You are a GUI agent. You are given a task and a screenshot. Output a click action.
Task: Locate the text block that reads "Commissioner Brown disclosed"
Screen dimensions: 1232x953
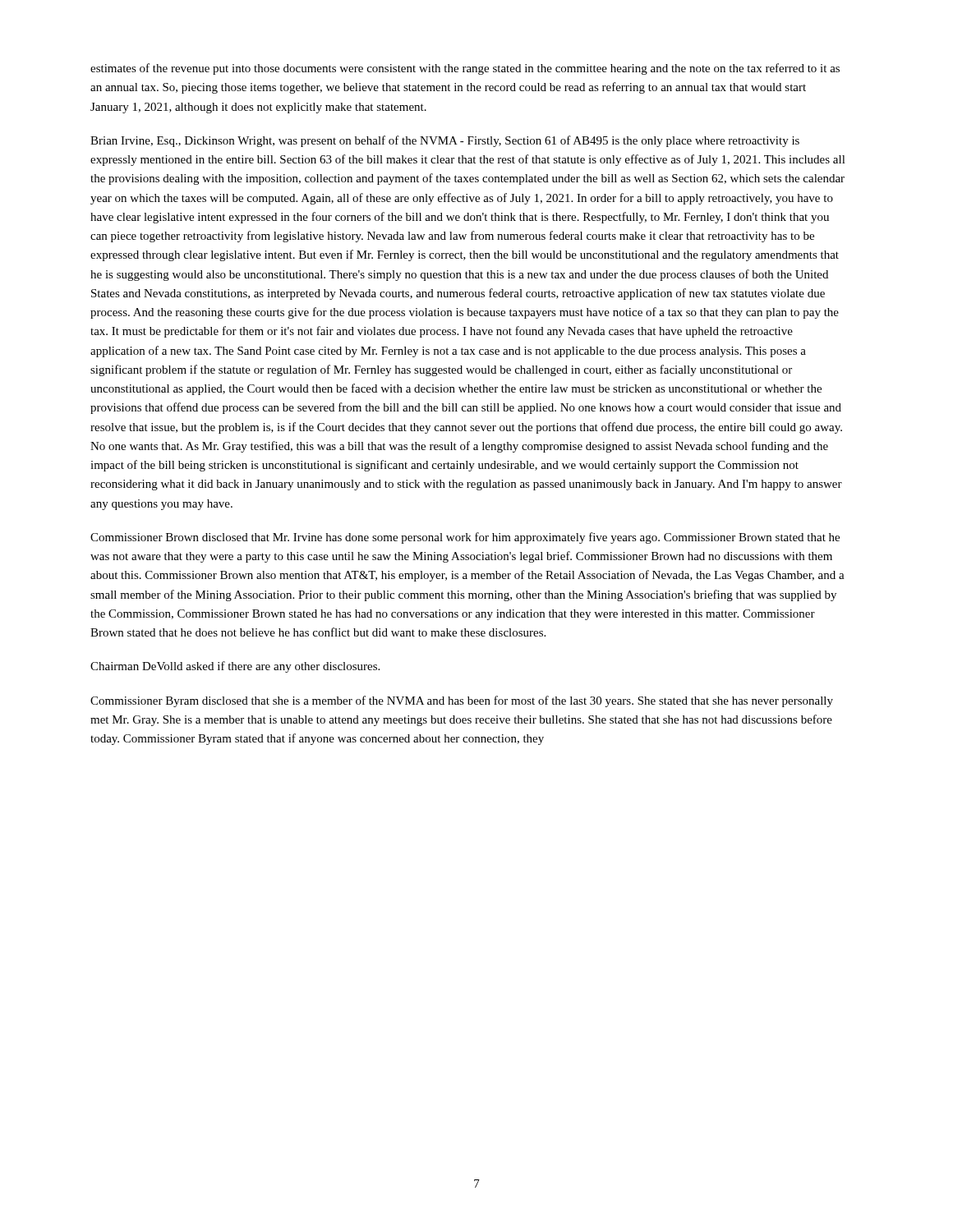(x=467, y=585)
